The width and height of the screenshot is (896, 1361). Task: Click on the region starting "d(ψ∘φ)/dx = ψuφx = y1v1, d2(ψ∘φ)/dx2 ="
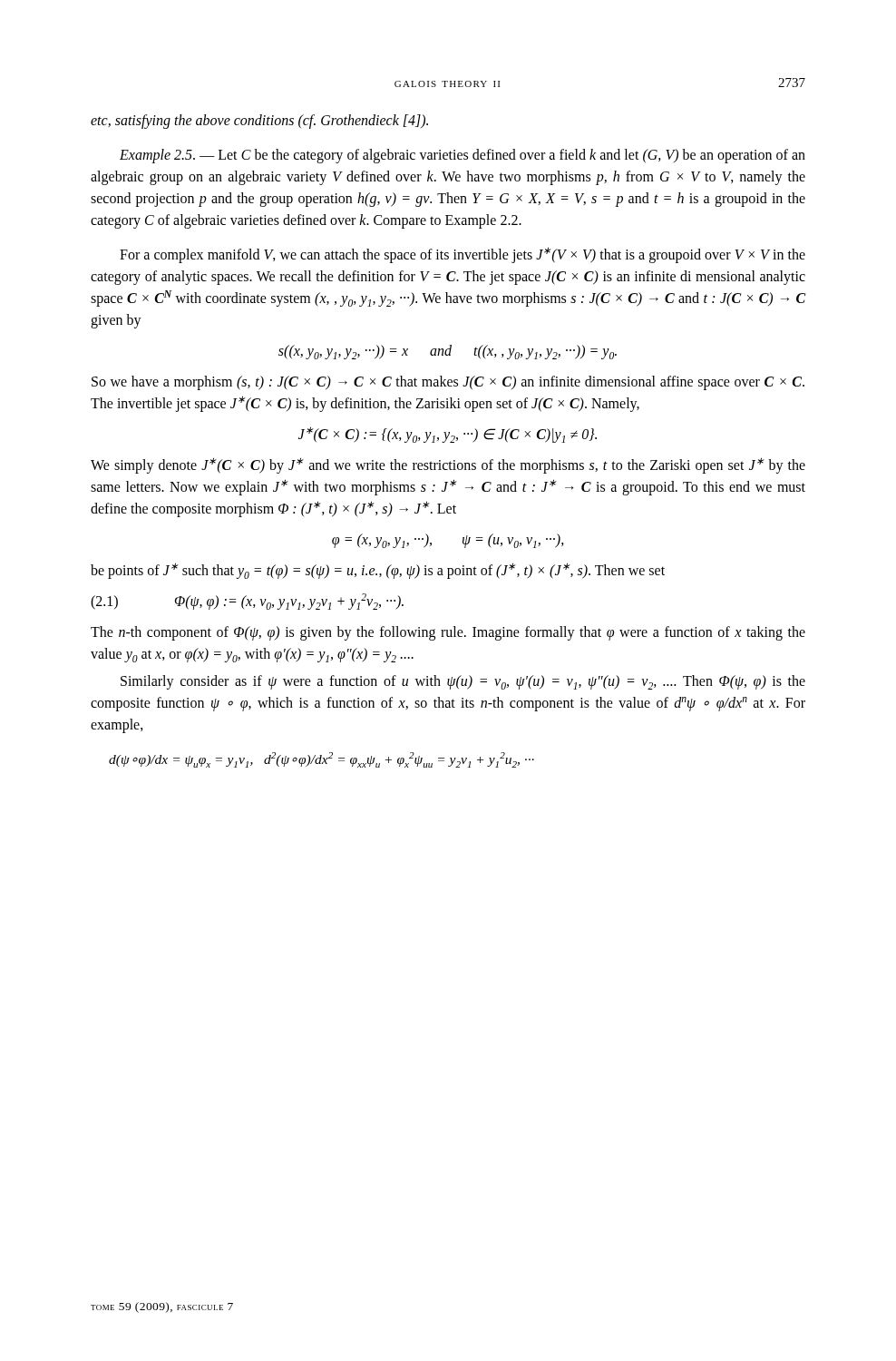[448, 759]
